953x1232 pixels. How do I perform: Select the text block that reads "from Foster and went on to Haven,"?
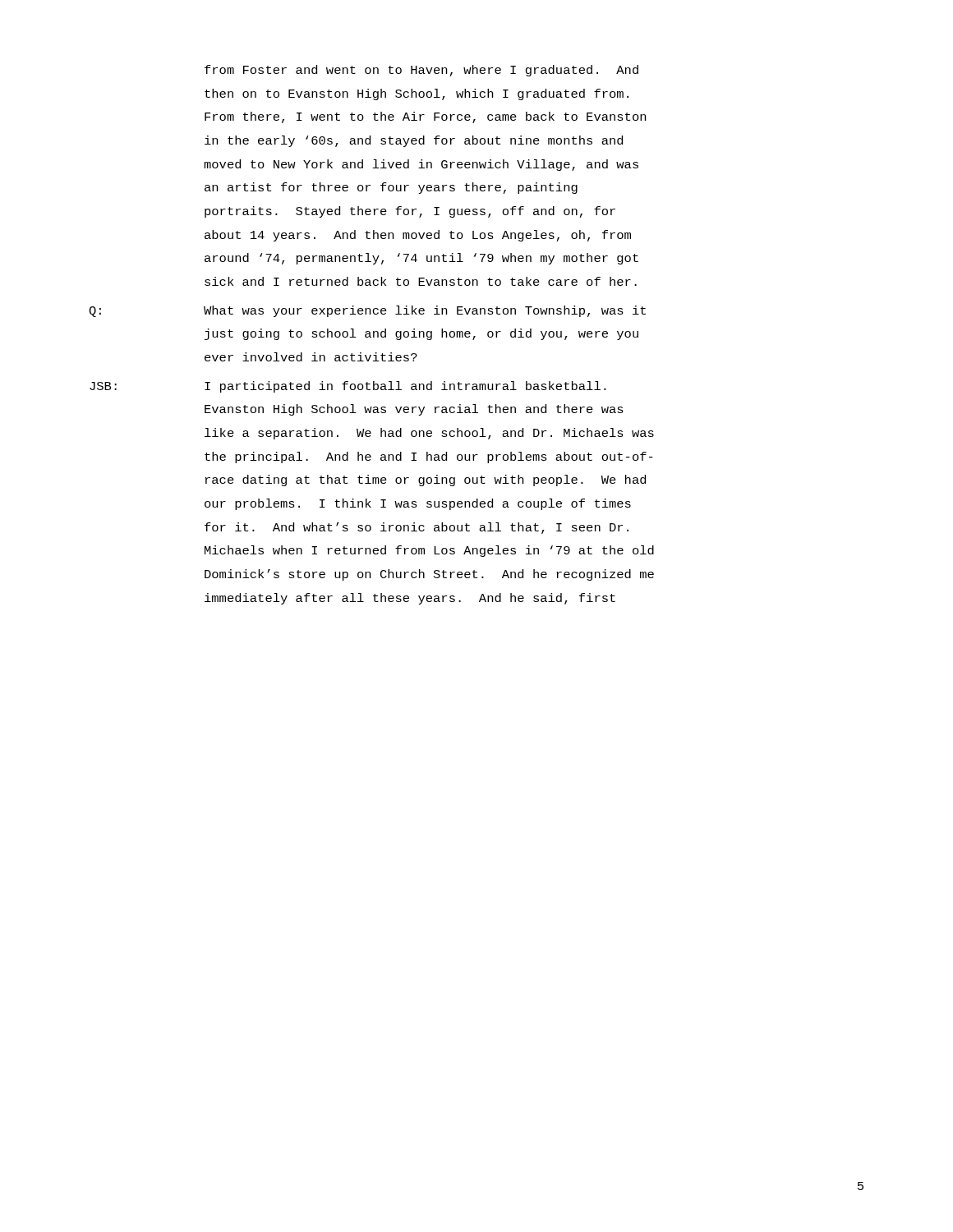(x=425, y=177)
